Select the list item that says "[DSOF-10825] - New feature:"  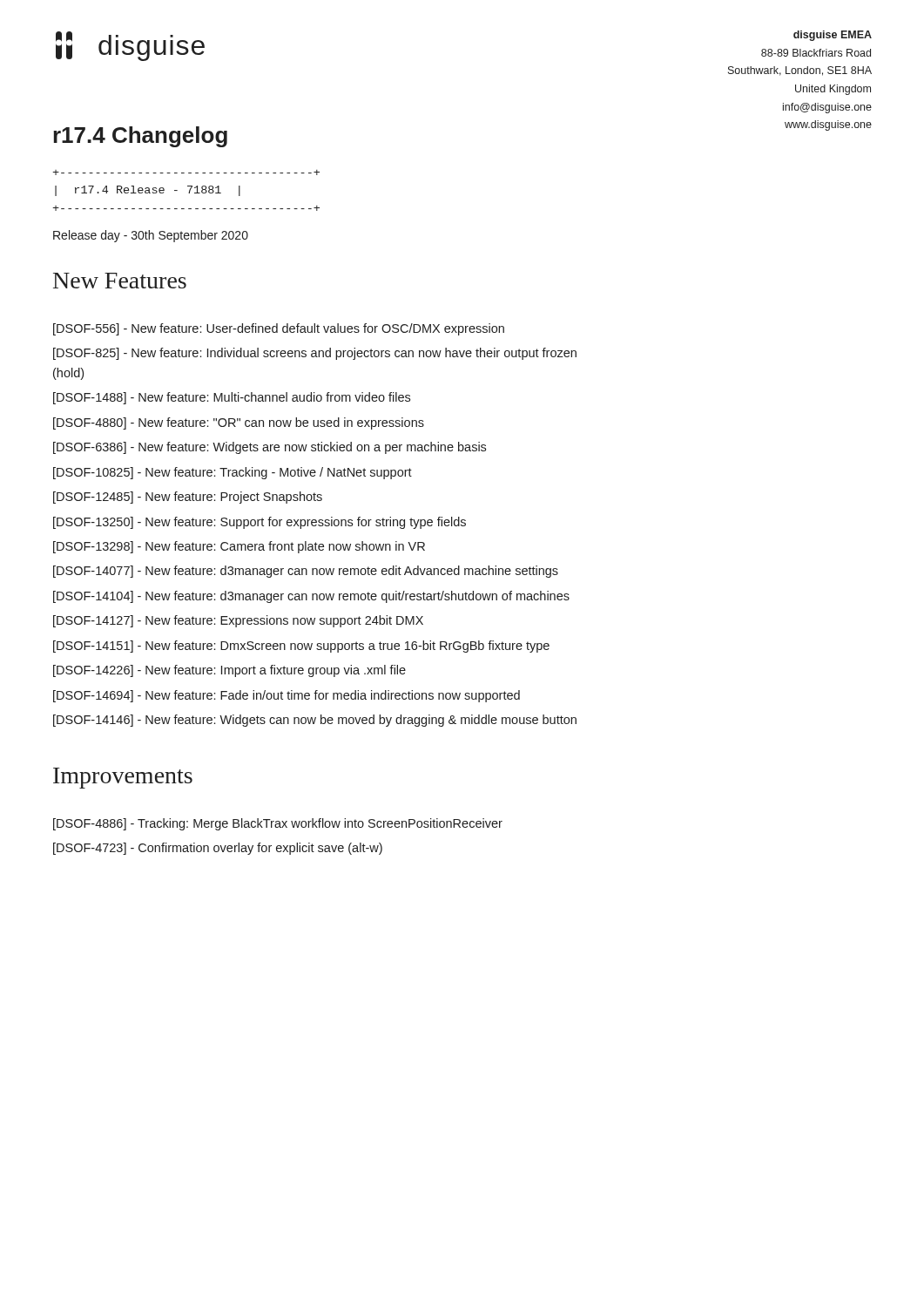(x=232, y=472)
